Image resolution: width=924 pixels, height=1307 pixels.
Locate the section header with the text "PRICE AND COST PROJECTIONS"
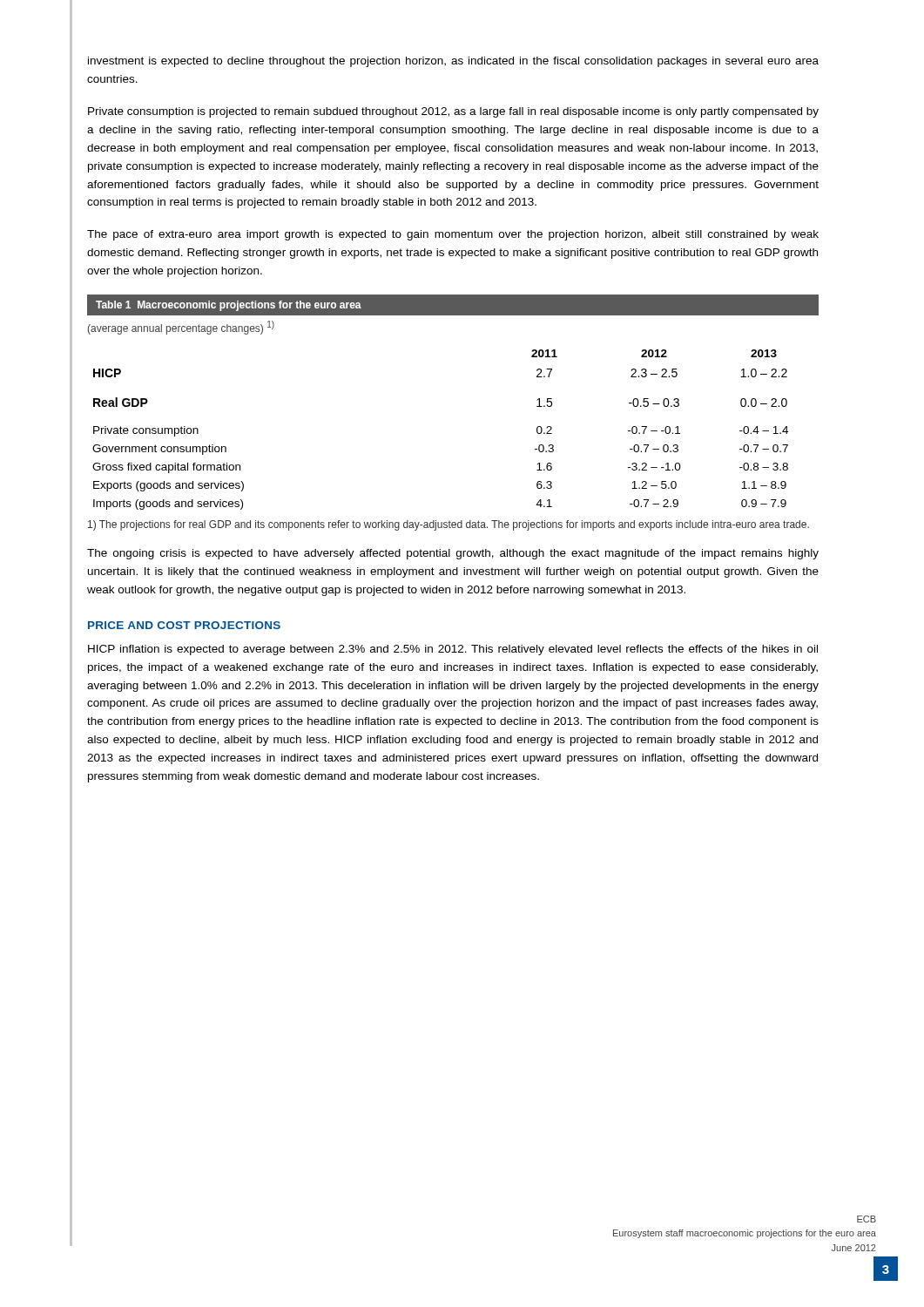(184, 625)
